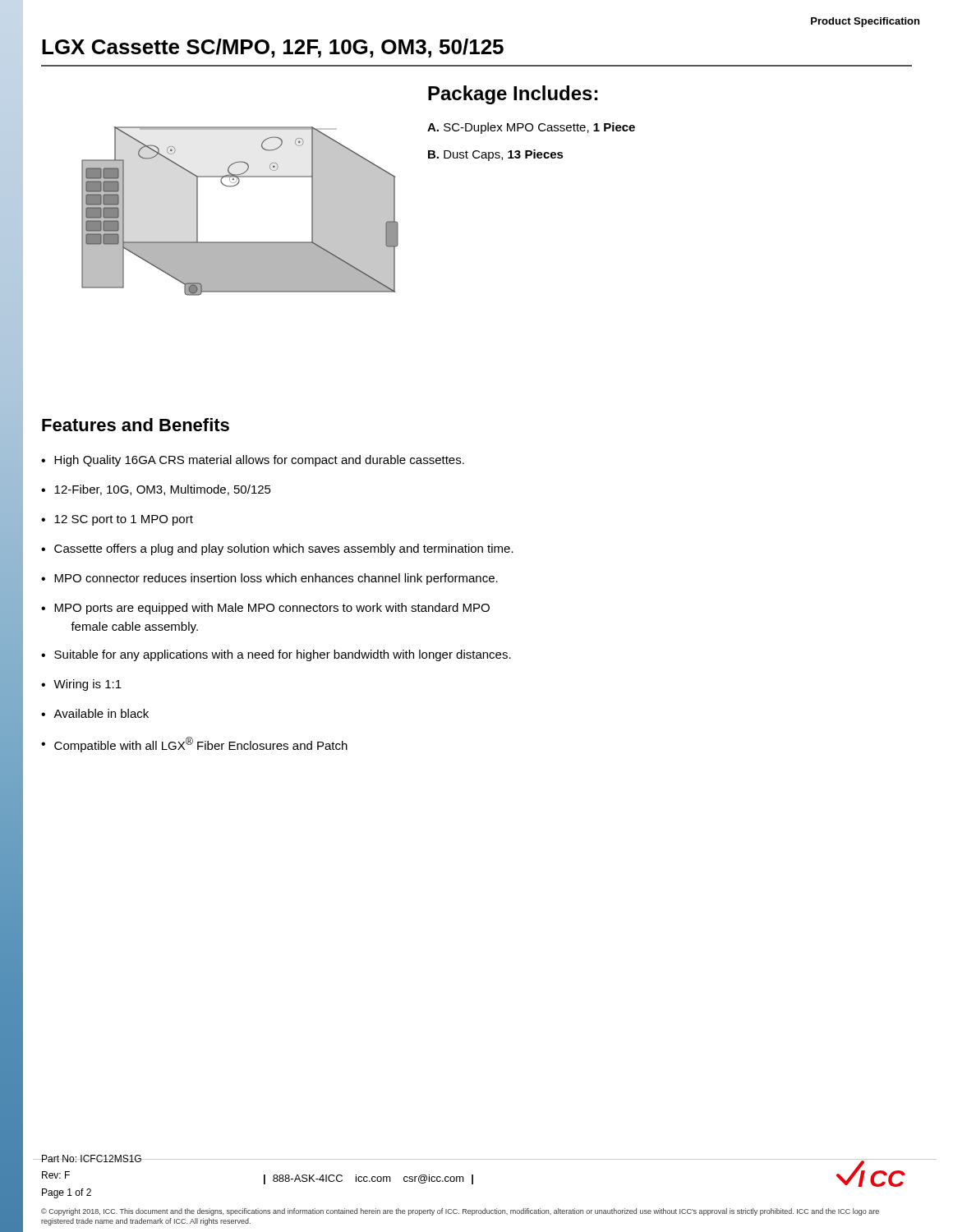Screen dimensions: 1232x953
Task: Find the block starting "• Cassette offers a plug and"
Action: click(x=278, y=549)
